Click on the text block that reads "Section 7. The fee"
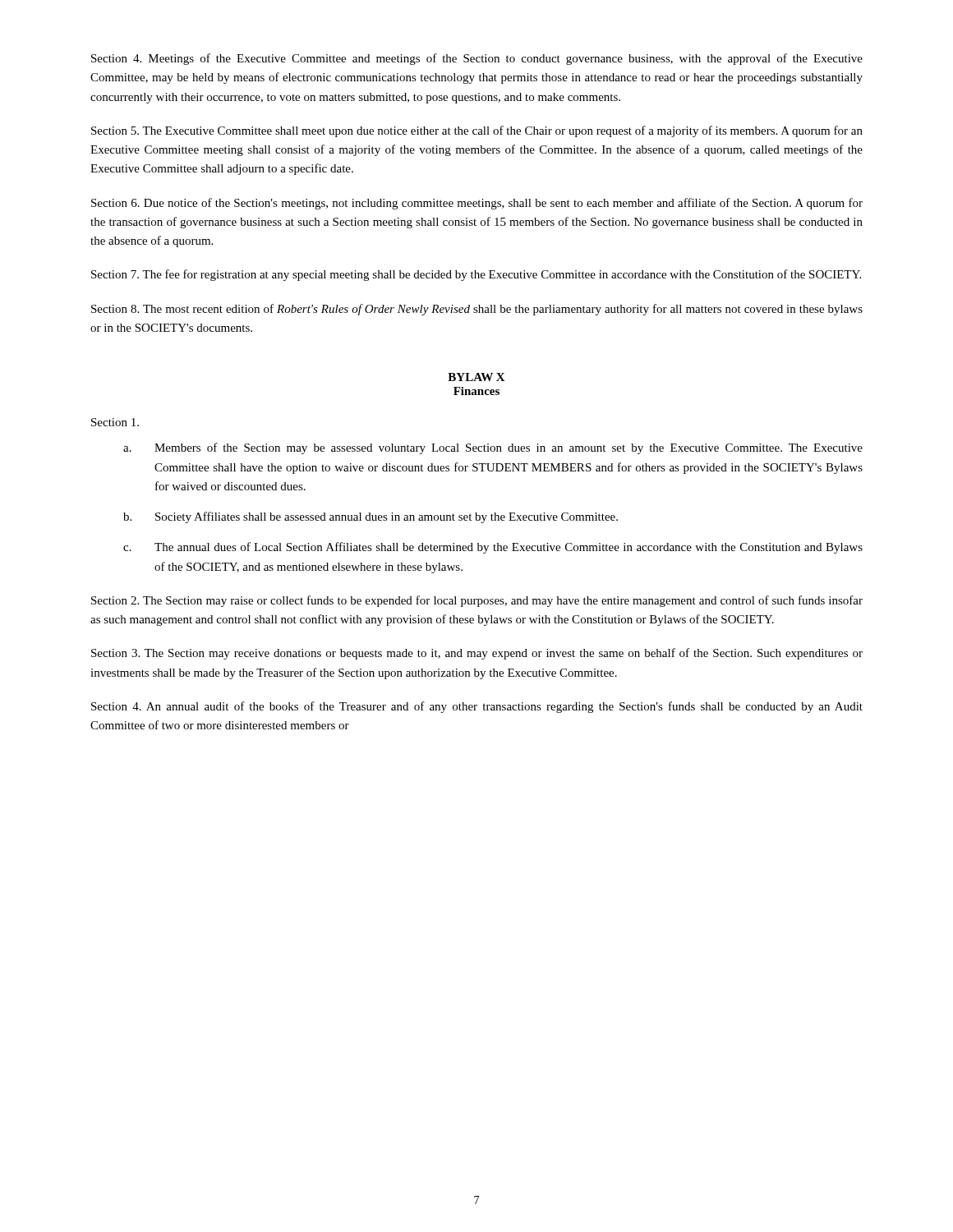This screenshot has width=953, height=1232. pos(476,275)
